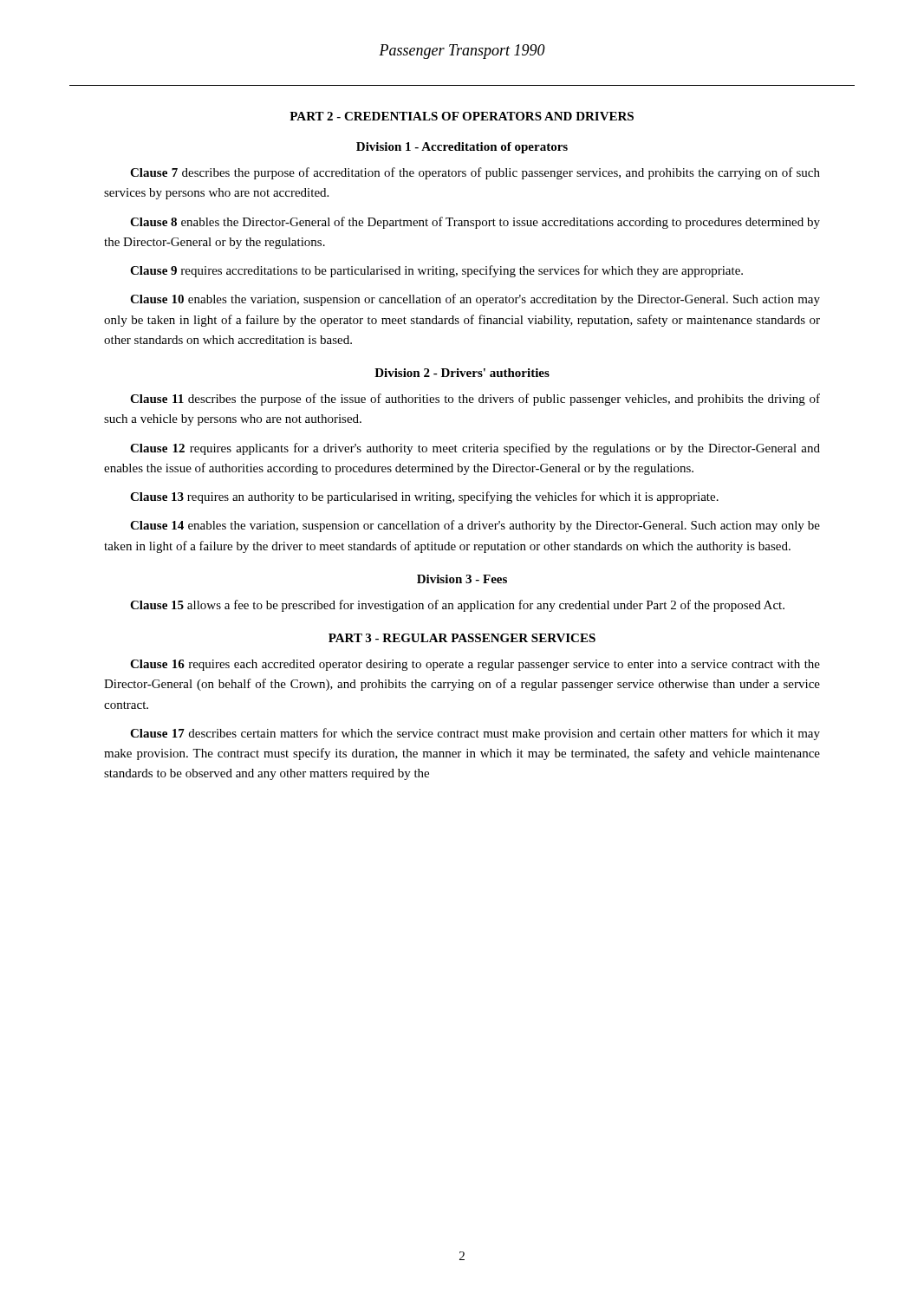The image size is (924, 1300).
Task: Point to the text starting "Division 1 -"
Action: (462, 146)
